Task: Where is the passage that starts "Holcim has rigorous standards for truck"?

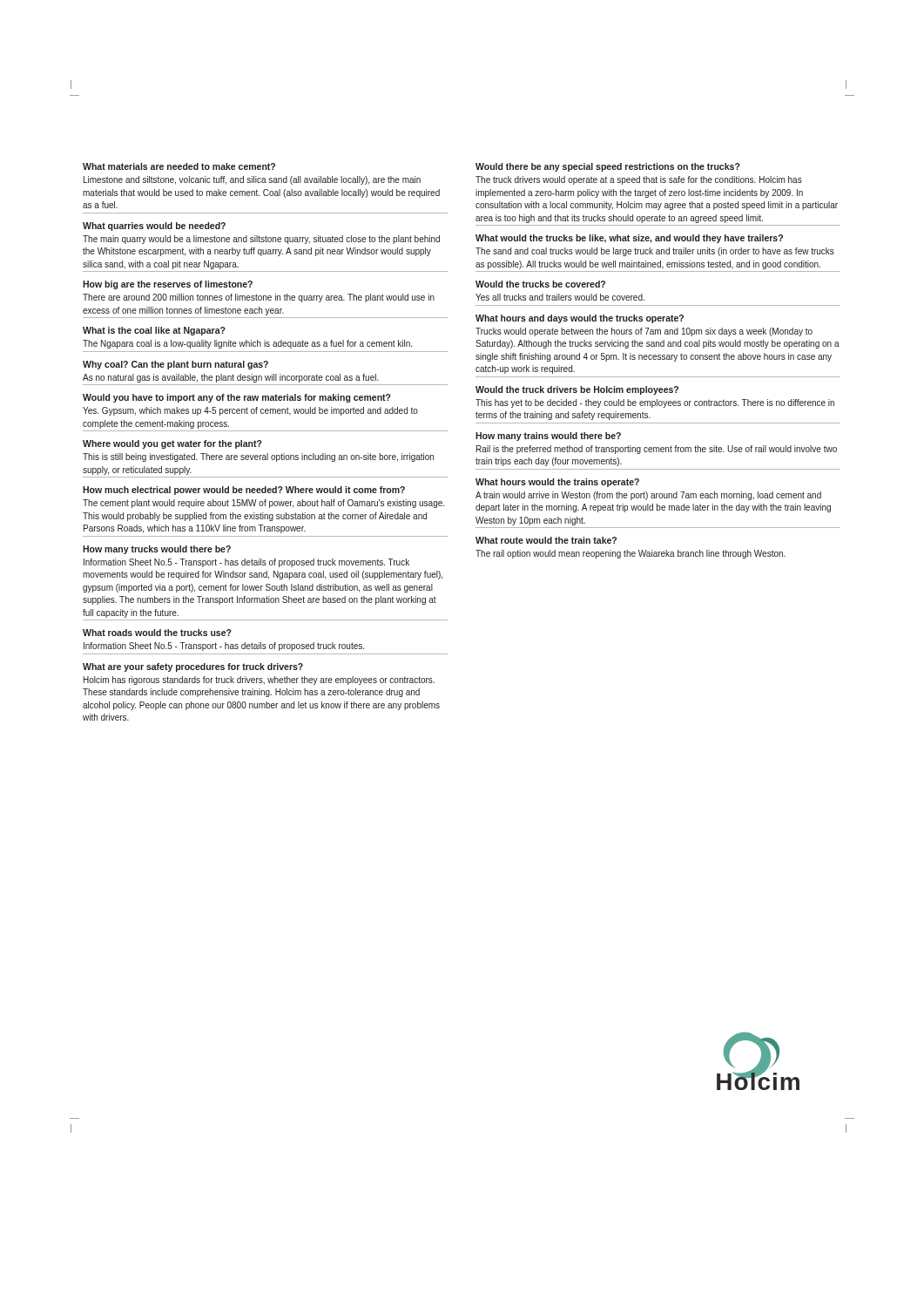Action: tap(261, 699)
